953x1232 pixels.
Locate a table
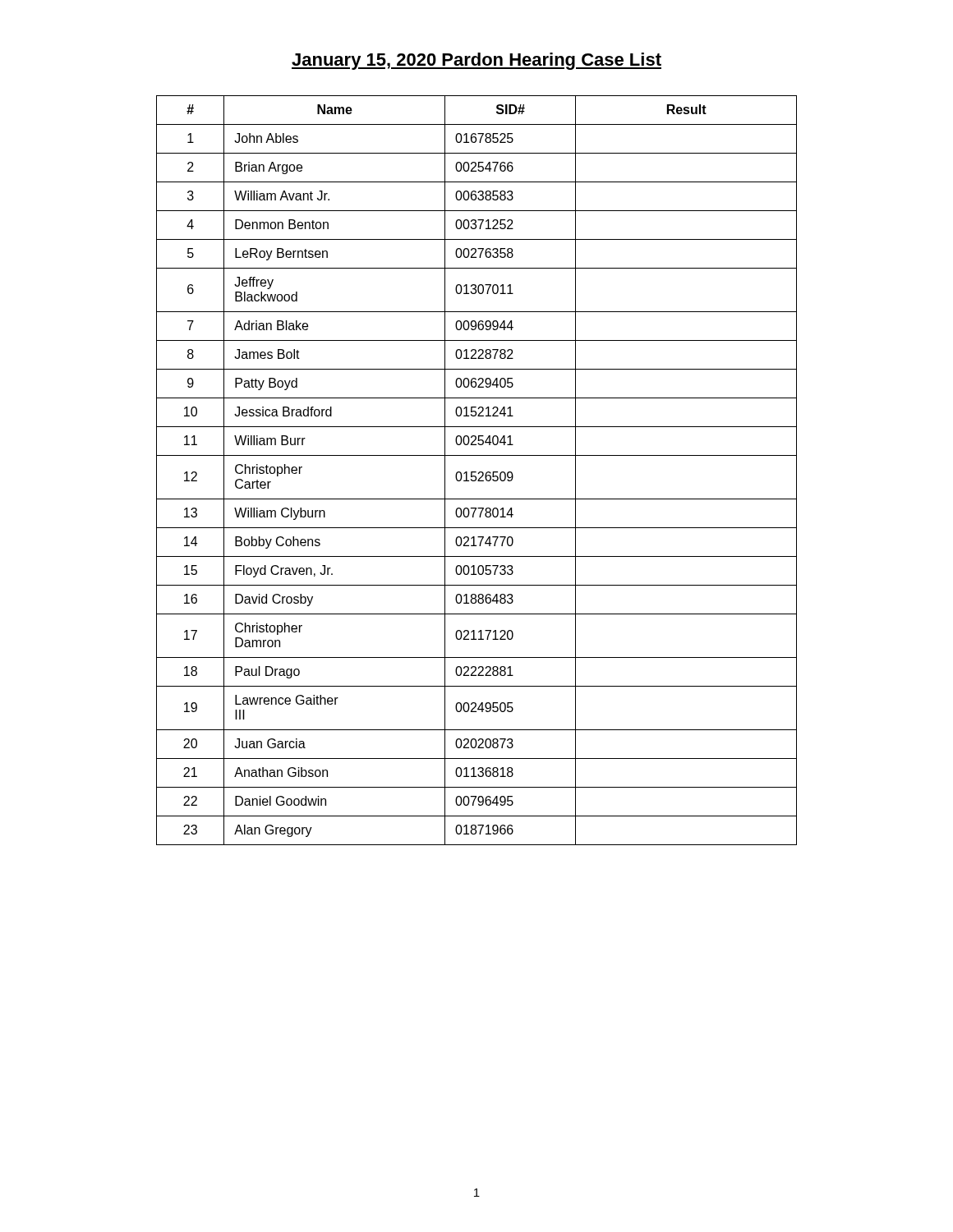pos(476,470)
